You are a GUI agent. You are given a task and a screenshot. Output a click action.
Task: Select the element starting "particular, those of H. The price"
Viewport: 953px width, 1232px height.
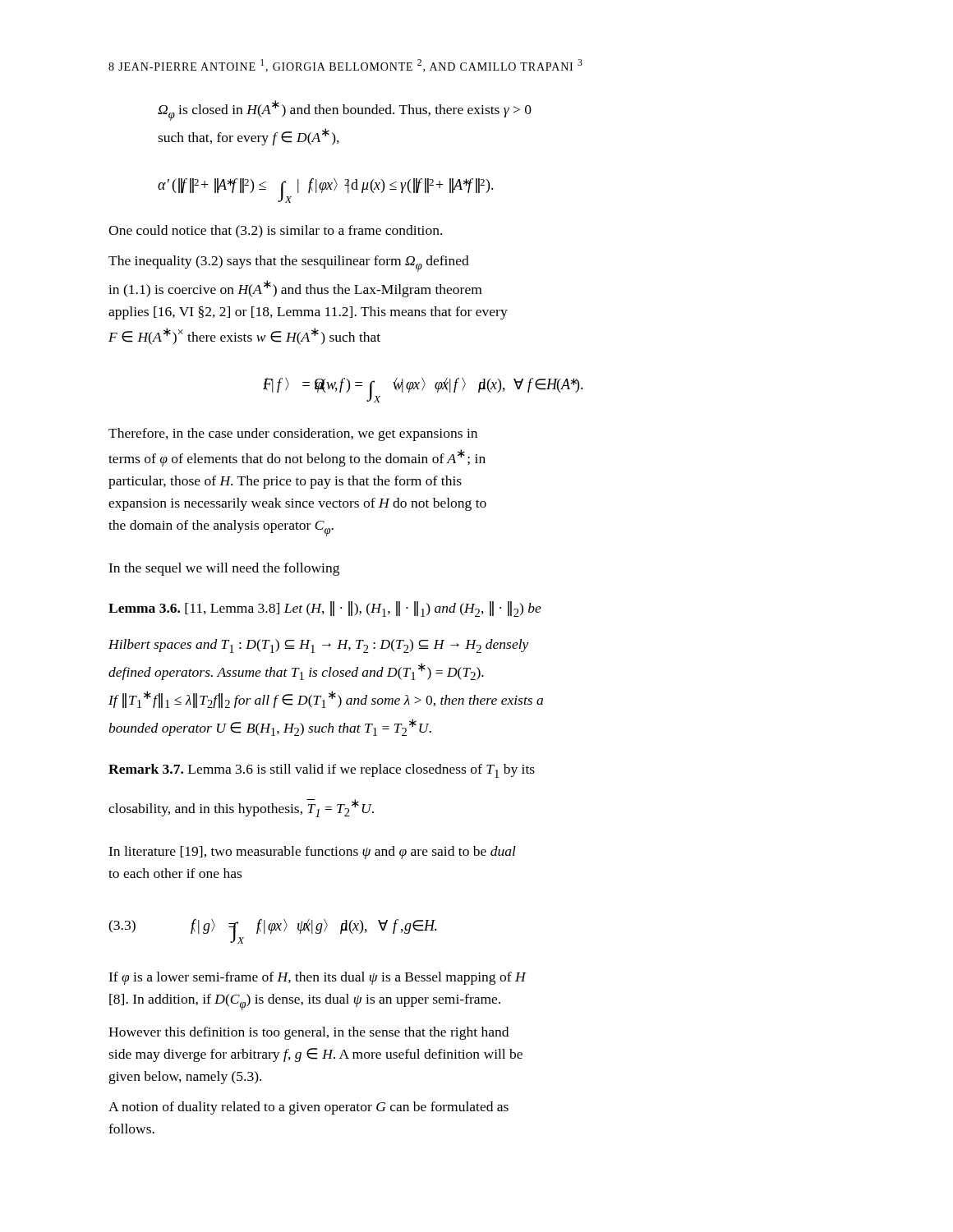pos(285,480)
